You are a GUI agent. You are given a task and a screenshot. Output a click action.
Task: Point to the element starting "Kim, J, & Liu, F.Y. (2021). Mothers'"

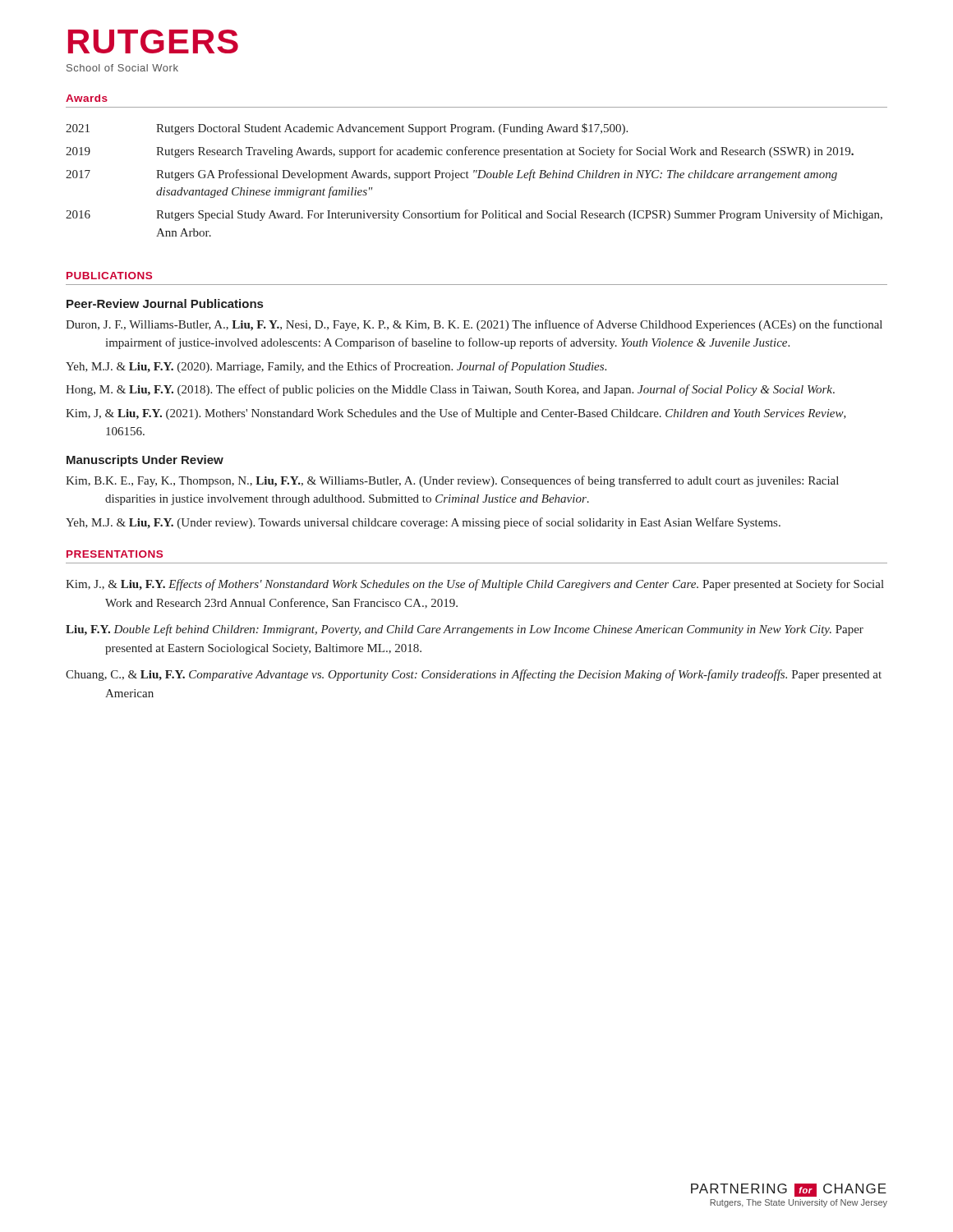pyautogui.click(x=456, y=422)
